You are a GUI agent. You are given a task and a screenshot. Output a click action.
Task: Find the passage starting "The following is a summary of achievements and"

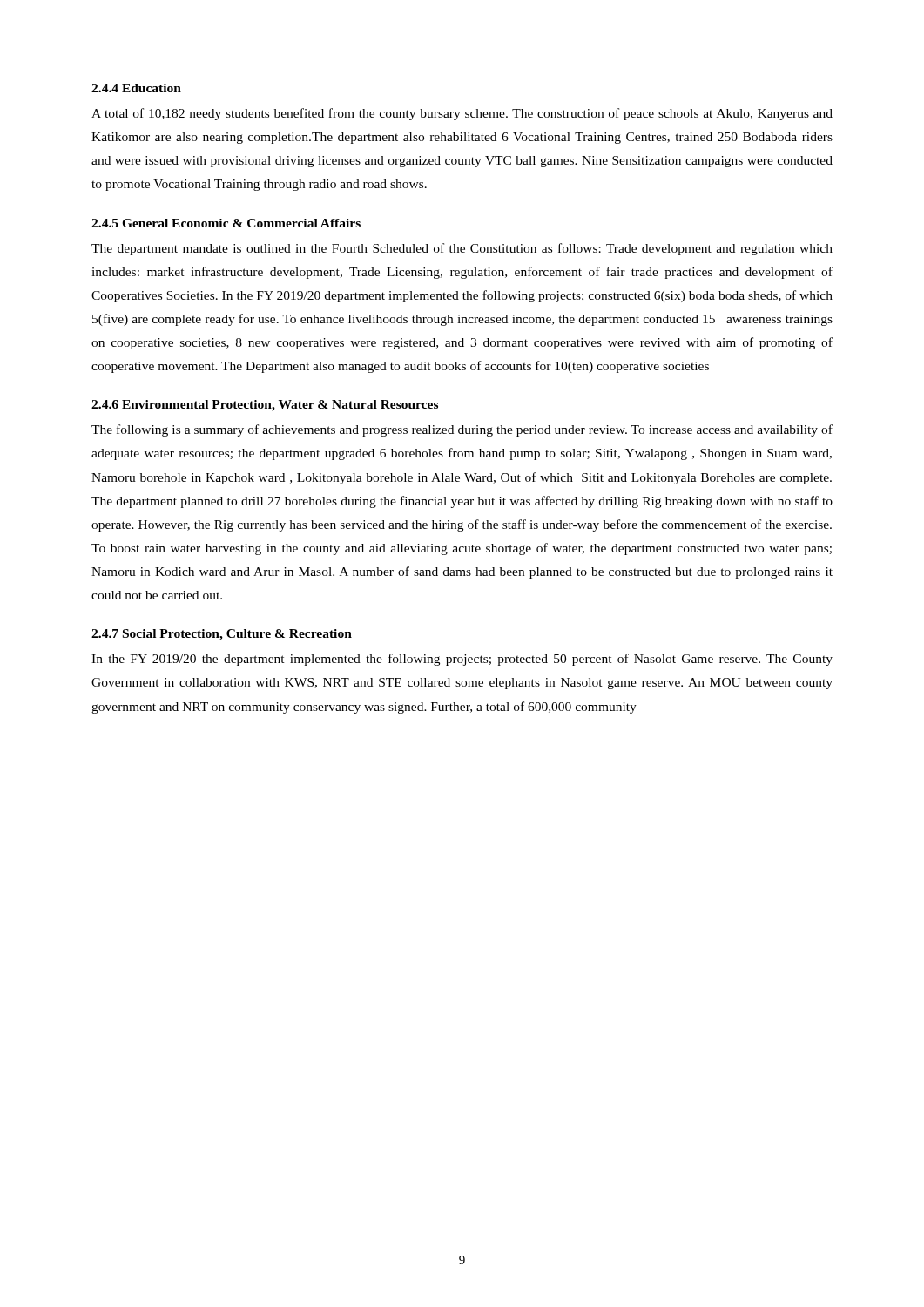tap(462, 512)
